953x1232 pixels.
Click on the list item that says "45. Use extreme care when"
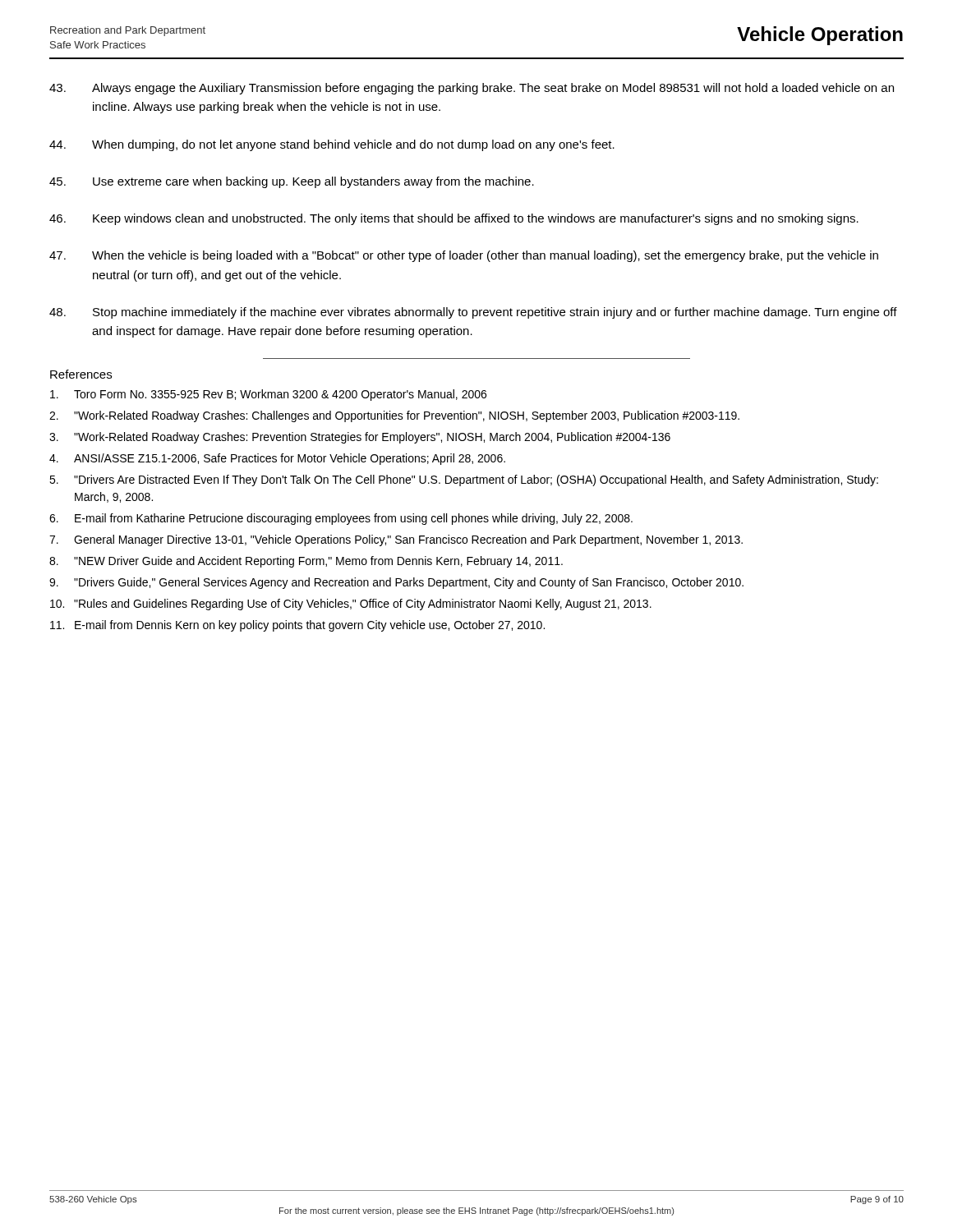click(476, 181)
